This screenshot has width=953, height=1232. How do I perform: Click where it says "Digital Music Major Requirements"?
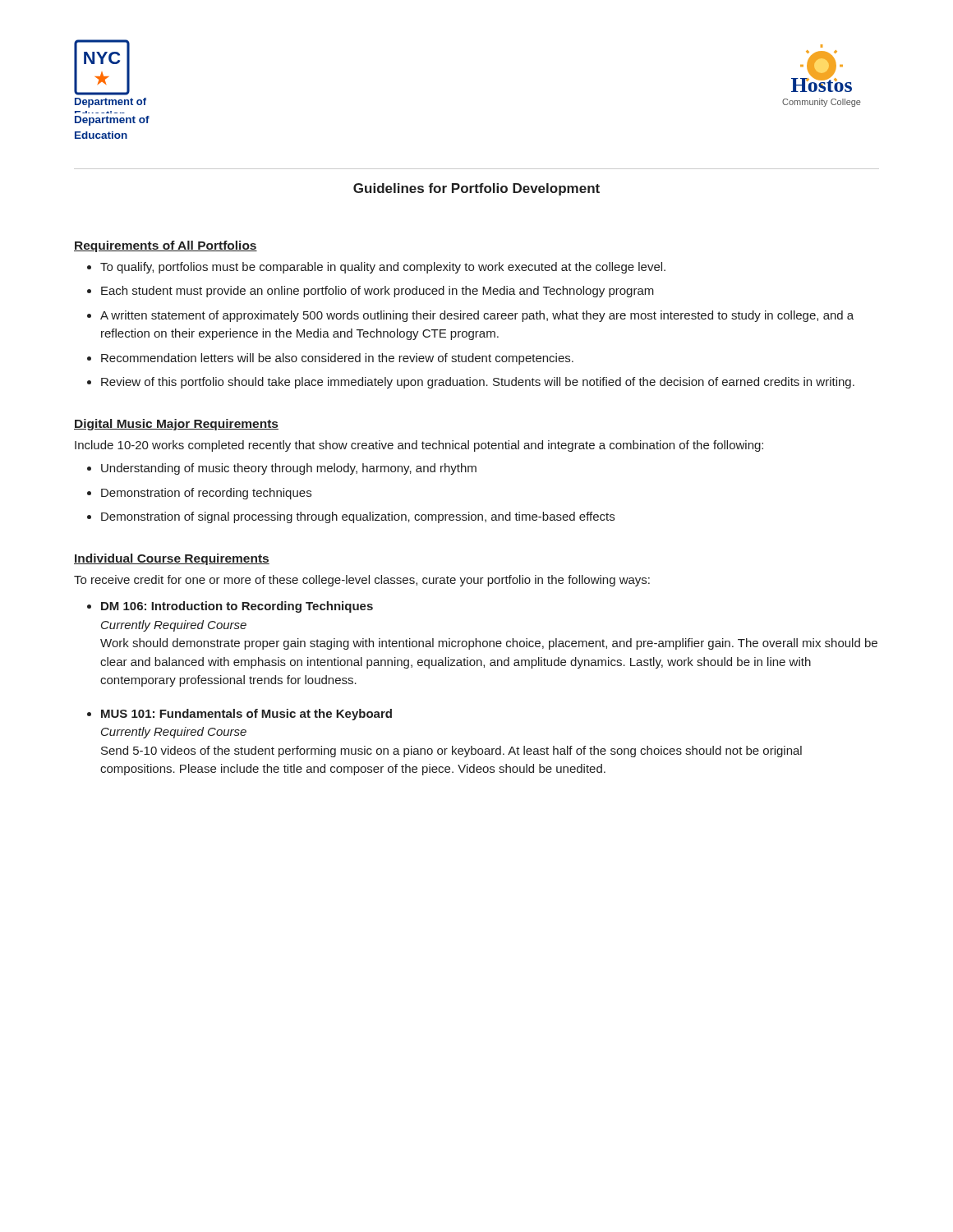176,423
